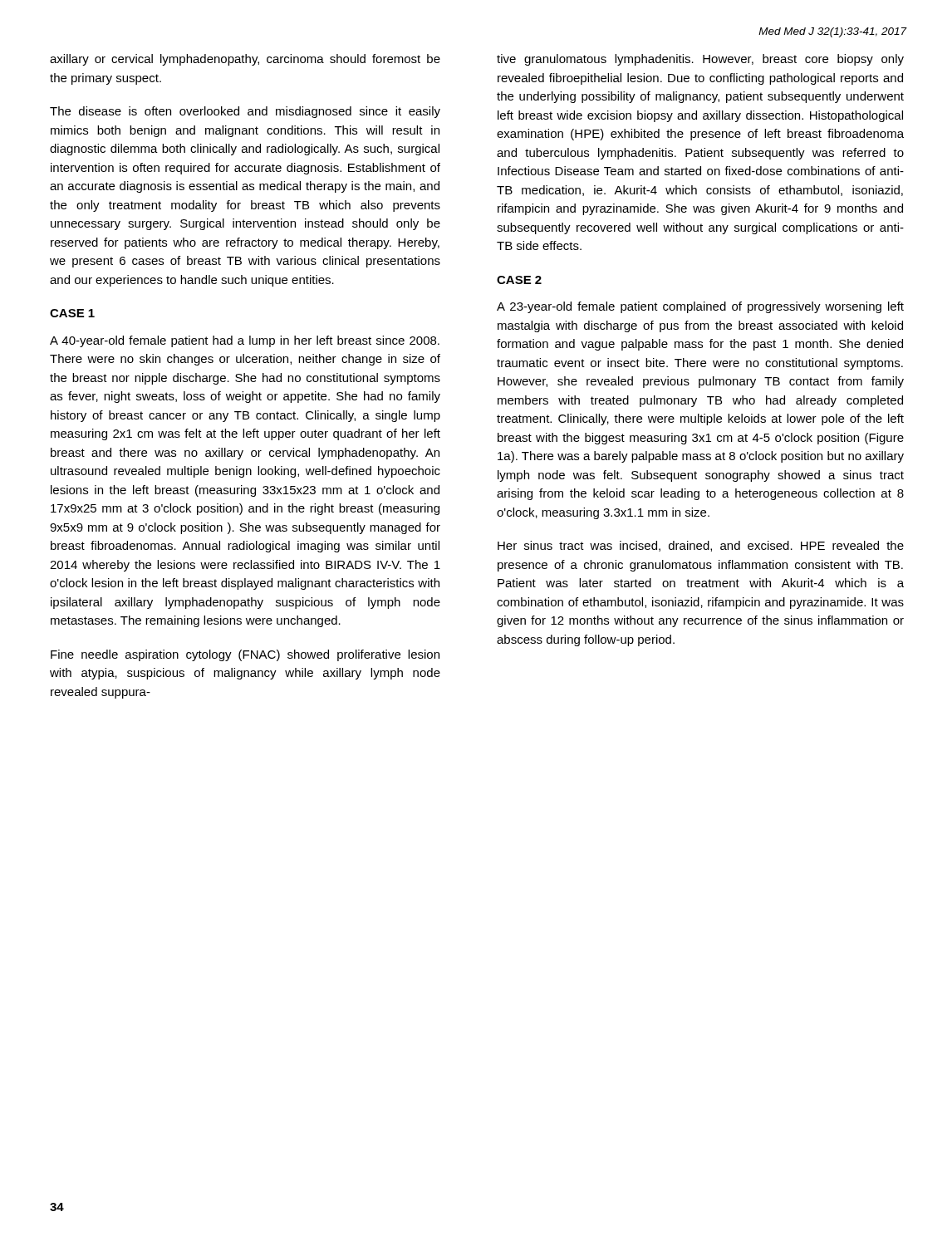Click on the region starting "CASE 1"
Viewport: 952px width, 1246px height.
coord(72,313)
